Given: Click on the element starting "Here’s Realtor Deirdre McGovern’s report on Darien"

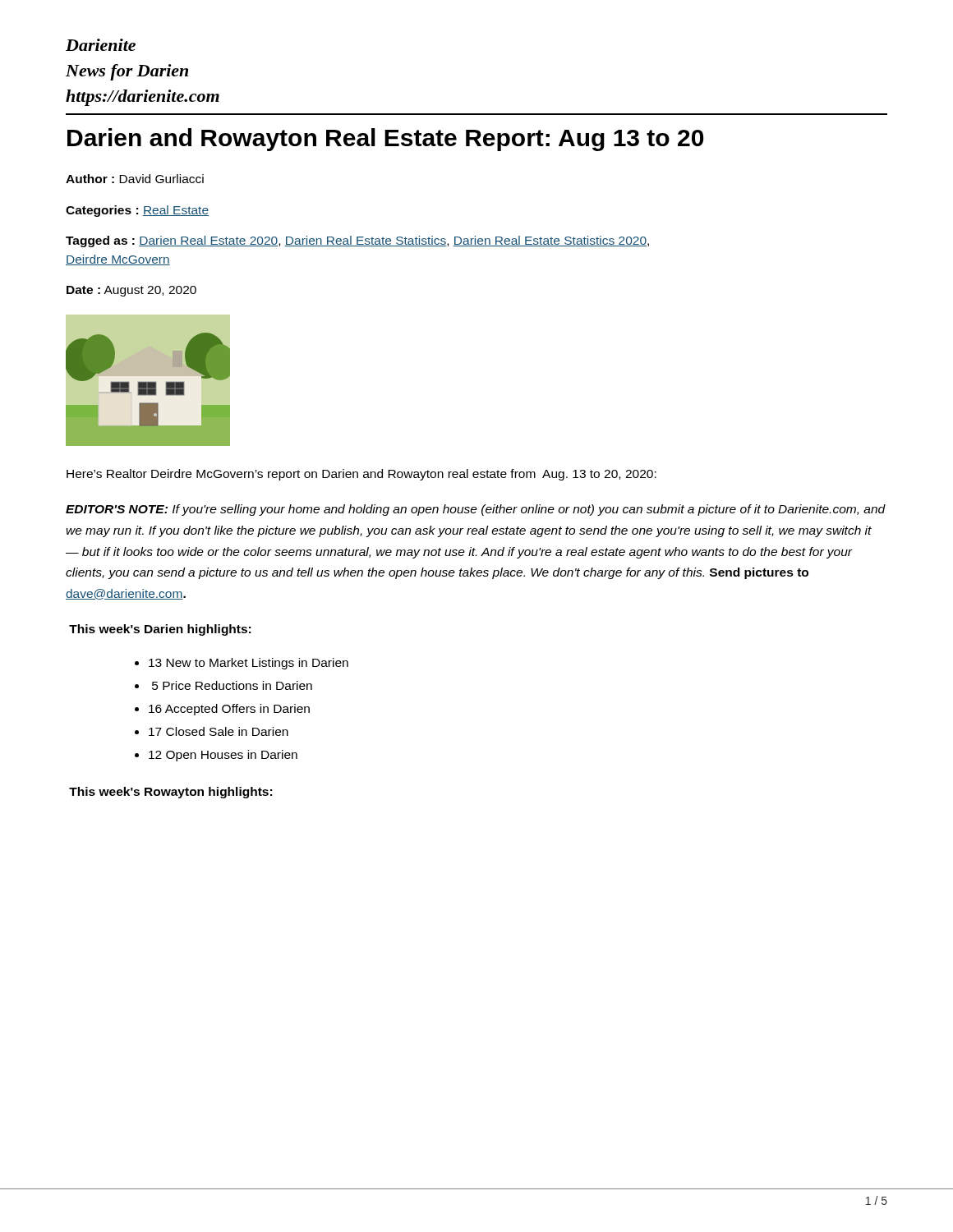Looking at the screenshot, I should (x=361, y=473).
